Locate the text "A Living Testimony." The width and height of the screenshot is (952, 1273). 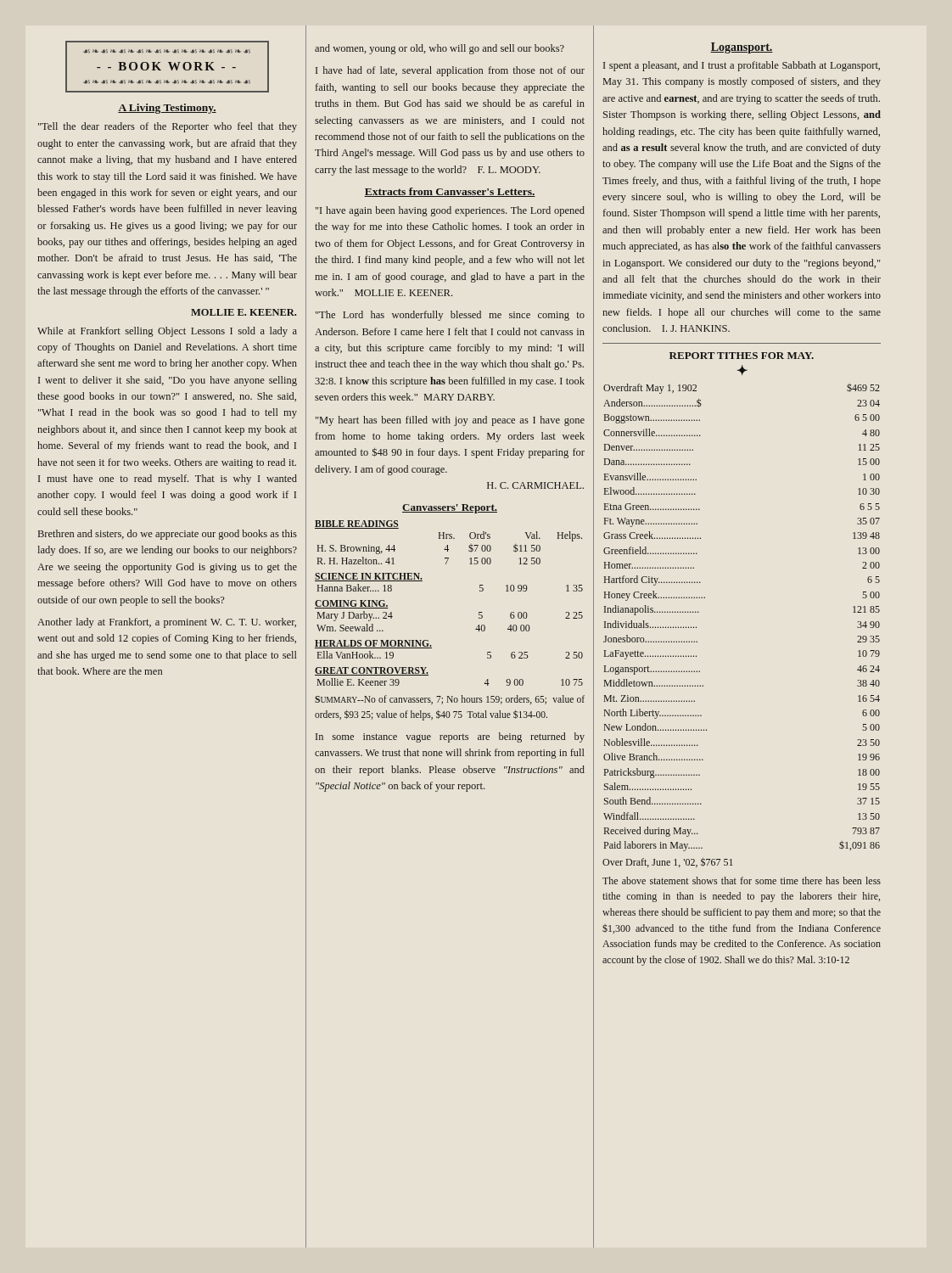pyautogui.click(x=167, y=108)
